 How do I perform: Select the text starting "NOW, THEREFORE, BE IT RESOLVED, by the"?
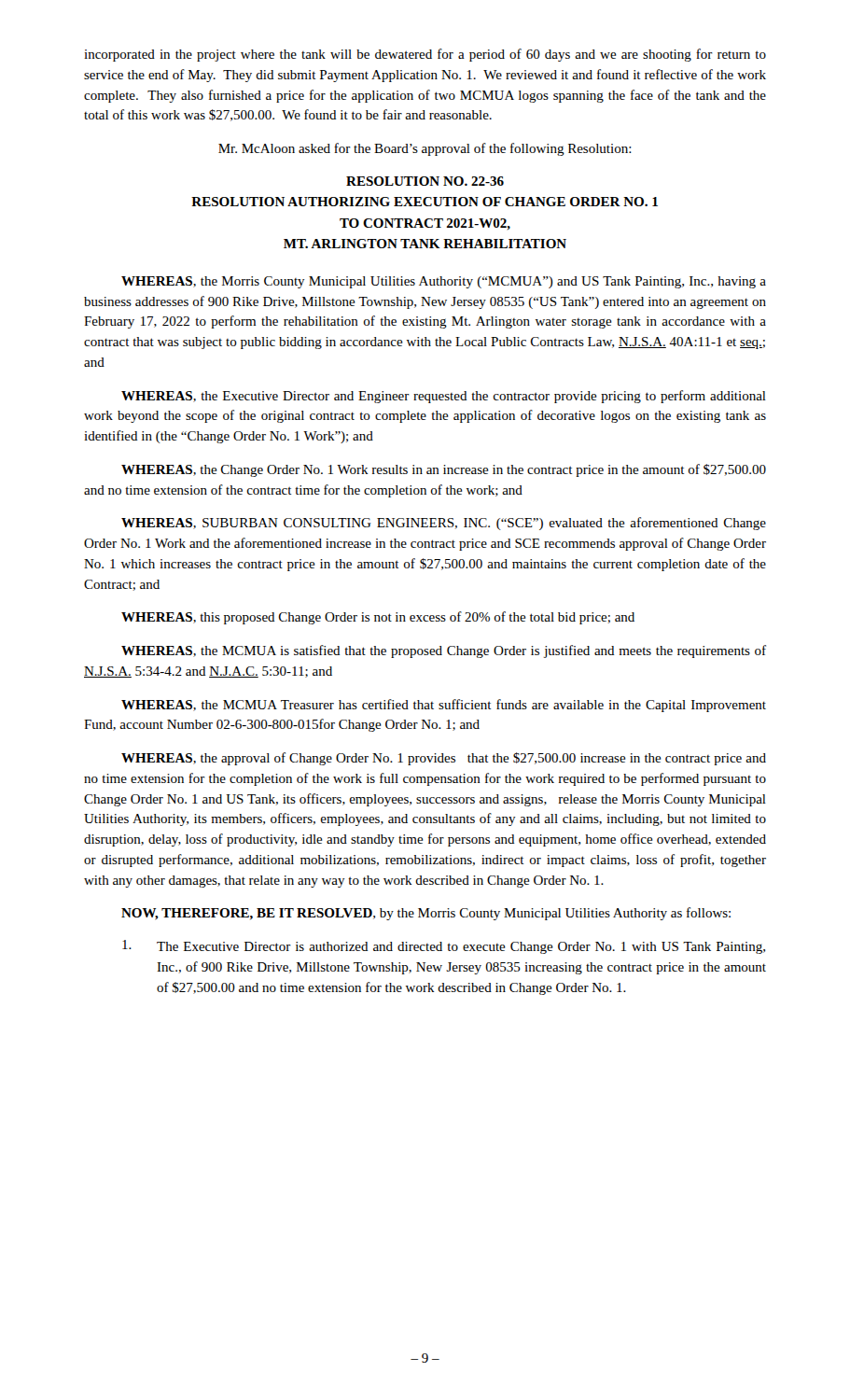[x=427, y=913]
